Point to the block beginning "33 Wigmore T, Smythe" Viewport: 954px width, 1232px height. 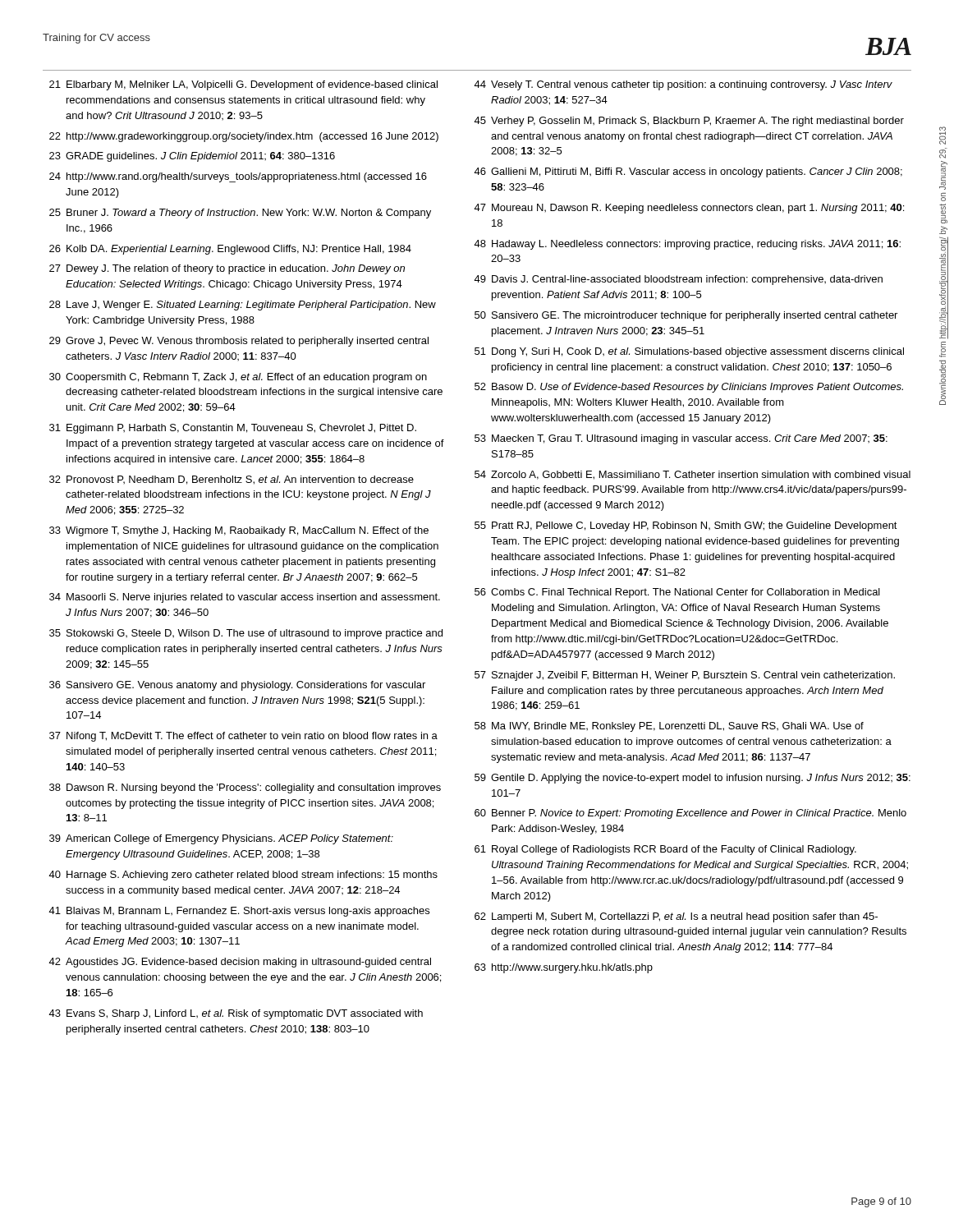(244, 554)
